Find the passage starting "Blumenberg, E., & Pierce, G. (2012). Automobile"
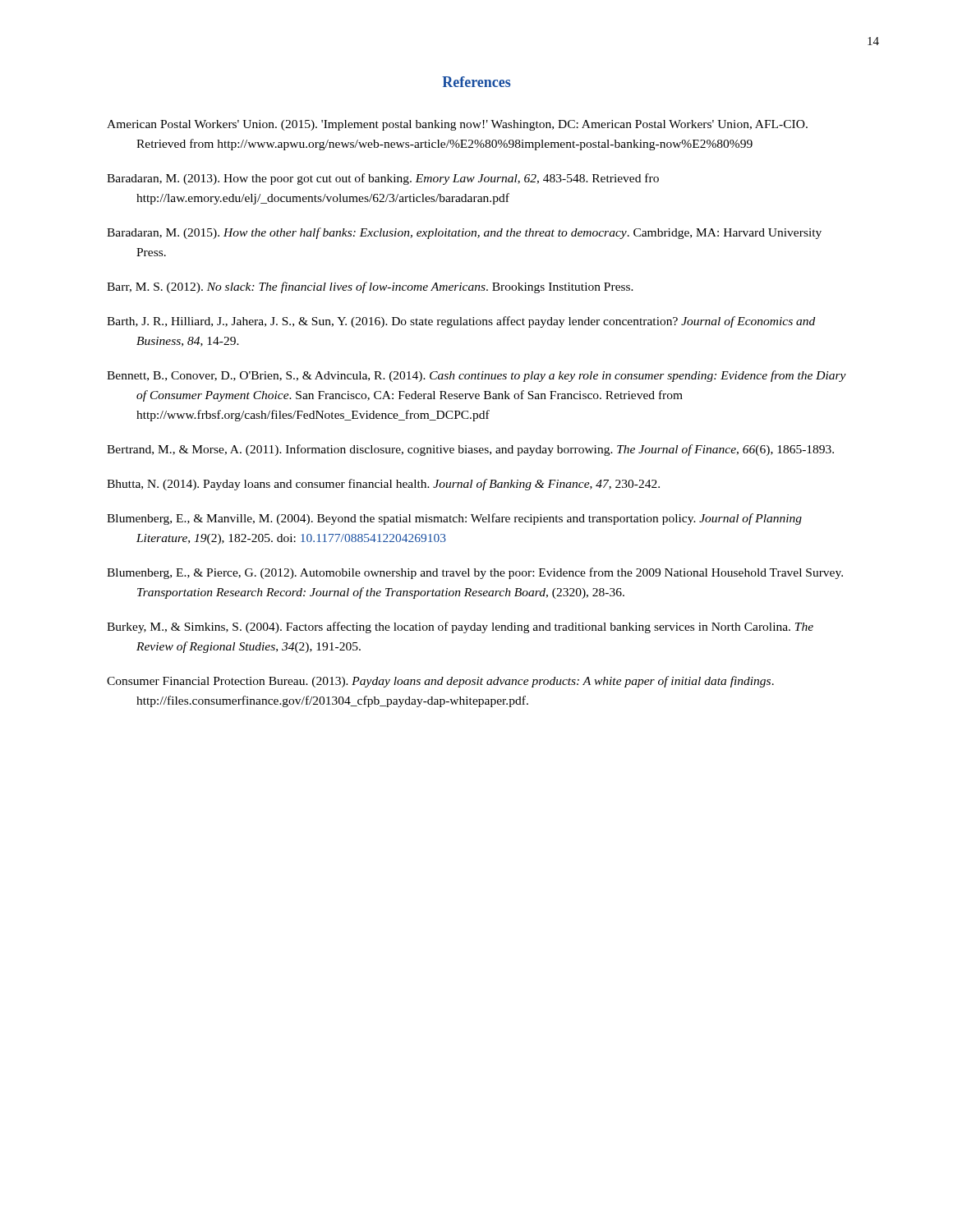 tap(475, 582)
